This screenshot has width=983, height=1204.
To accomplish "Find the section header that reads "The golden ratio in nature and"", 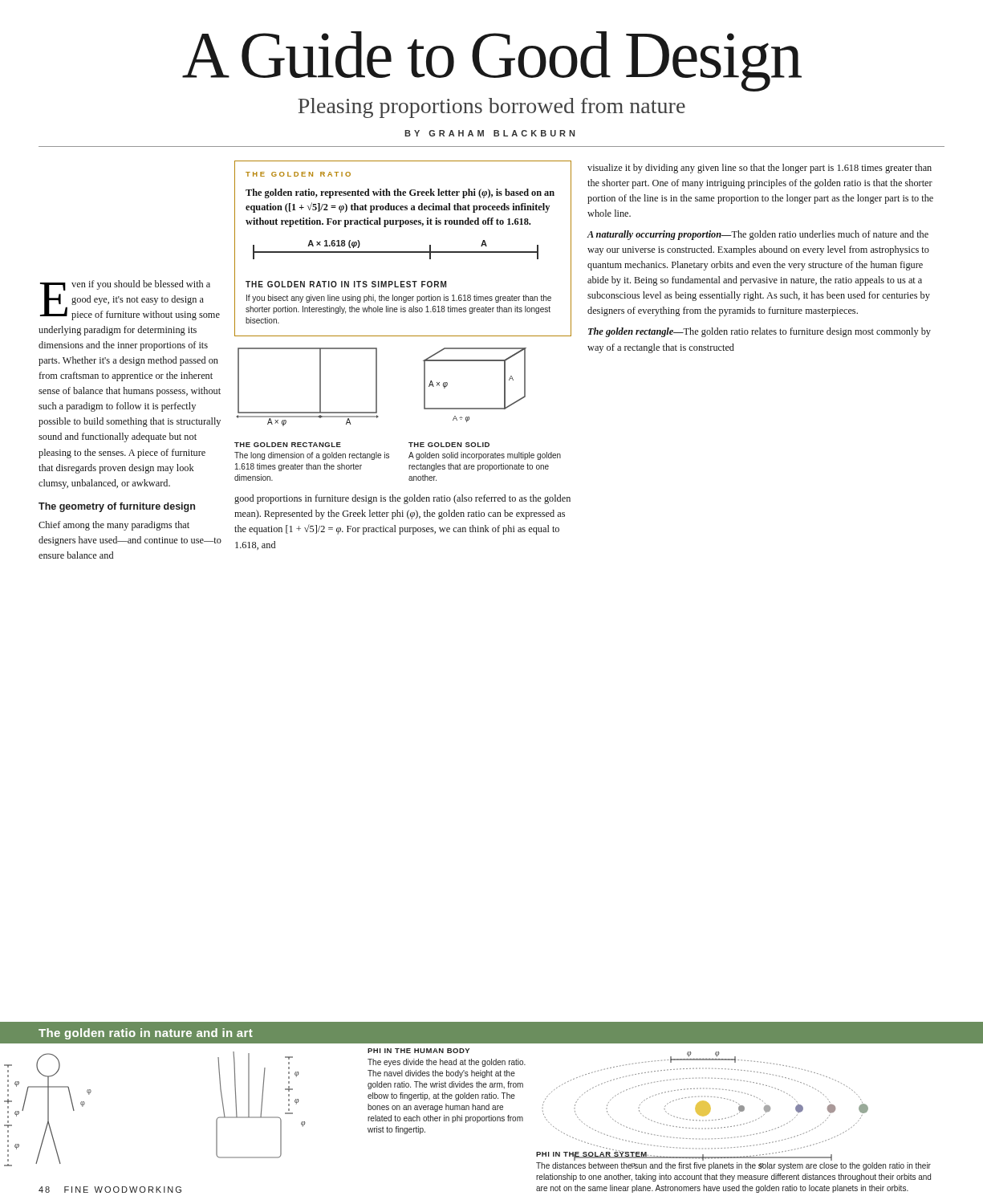I will click(x=146, y=1033).
